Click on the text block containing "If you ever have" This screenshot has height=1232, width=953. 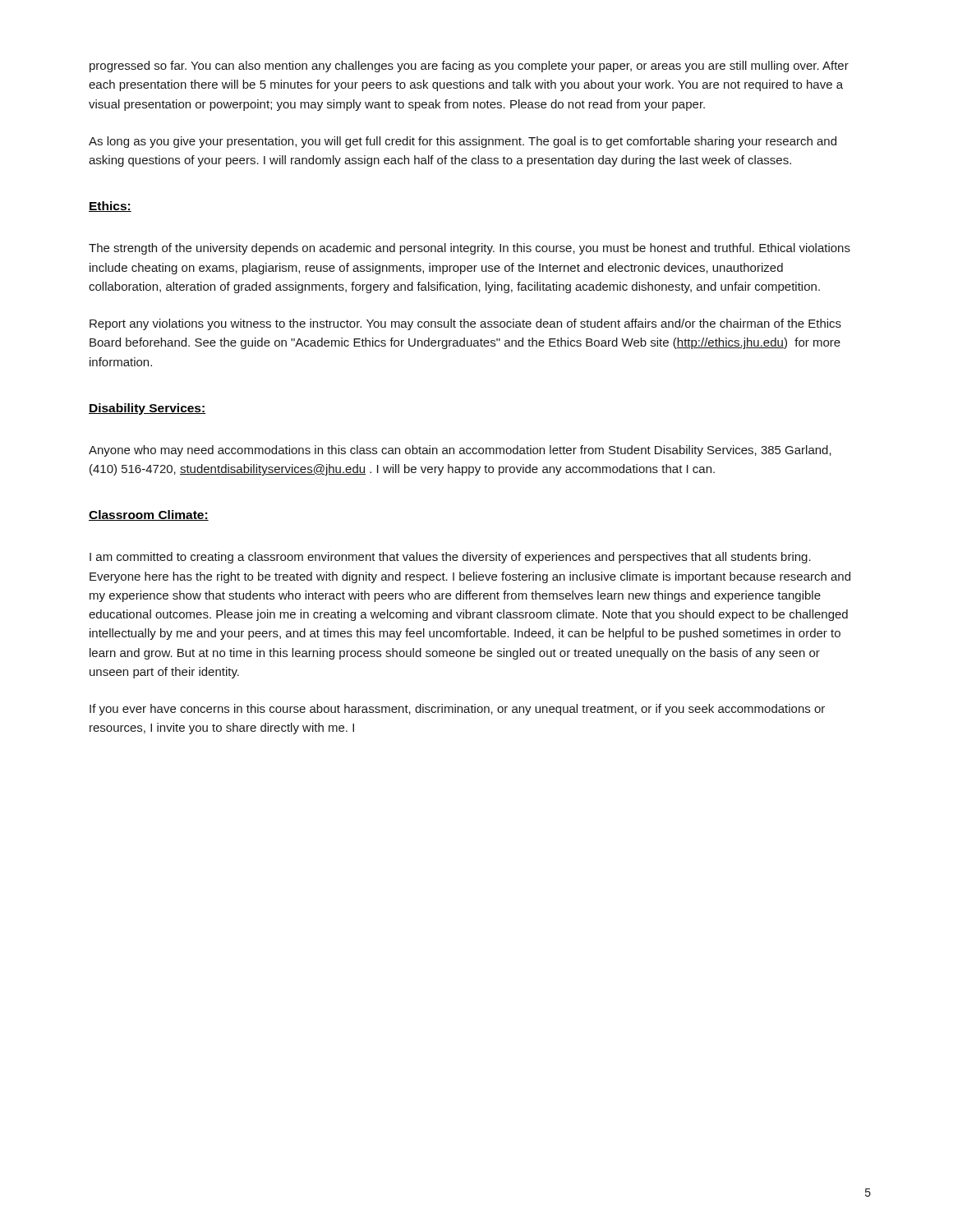tap(457, 718)
